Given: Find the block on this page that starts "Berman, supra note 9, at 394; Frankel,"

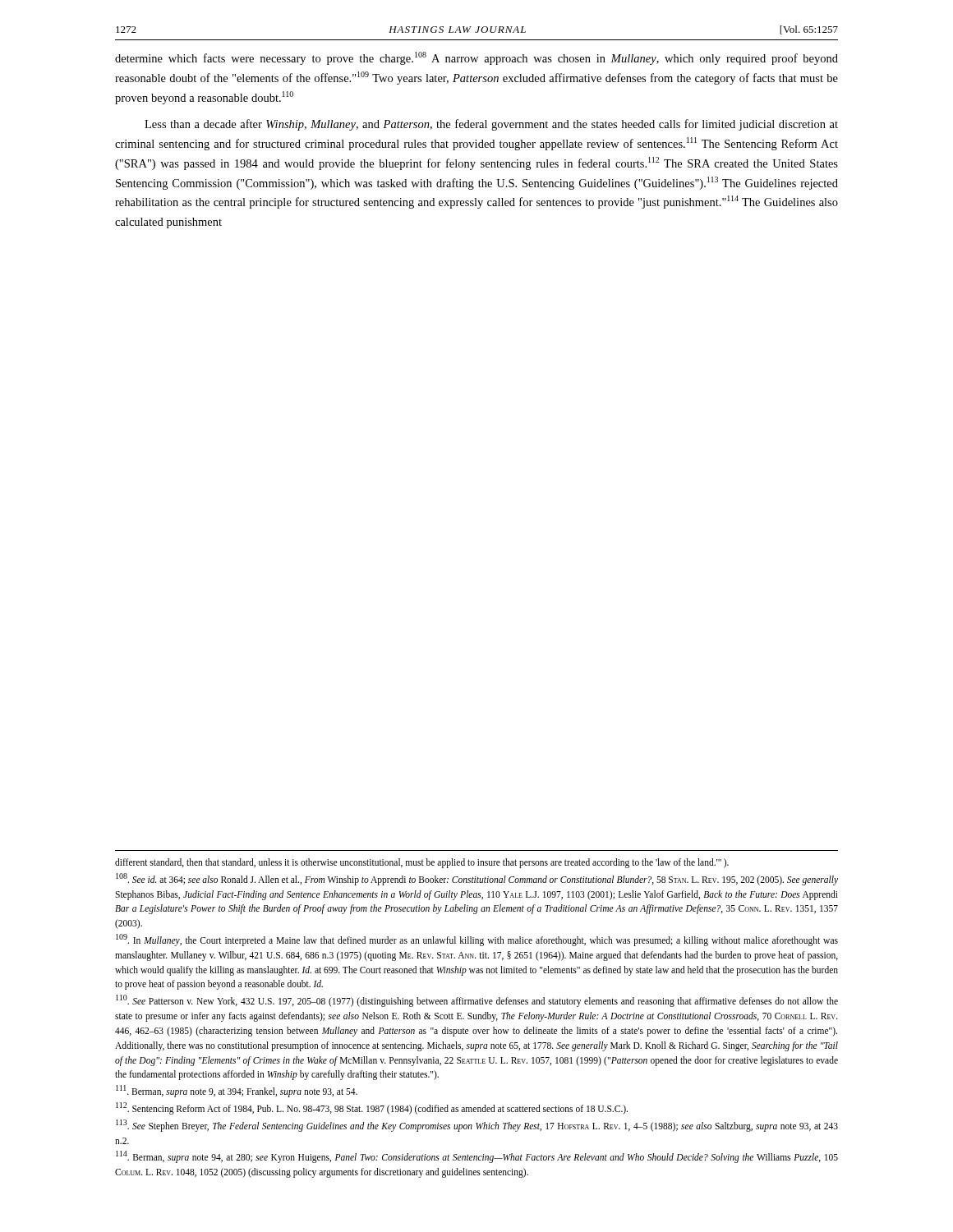Looking at the screenshot, I should tap(236, 1091).
